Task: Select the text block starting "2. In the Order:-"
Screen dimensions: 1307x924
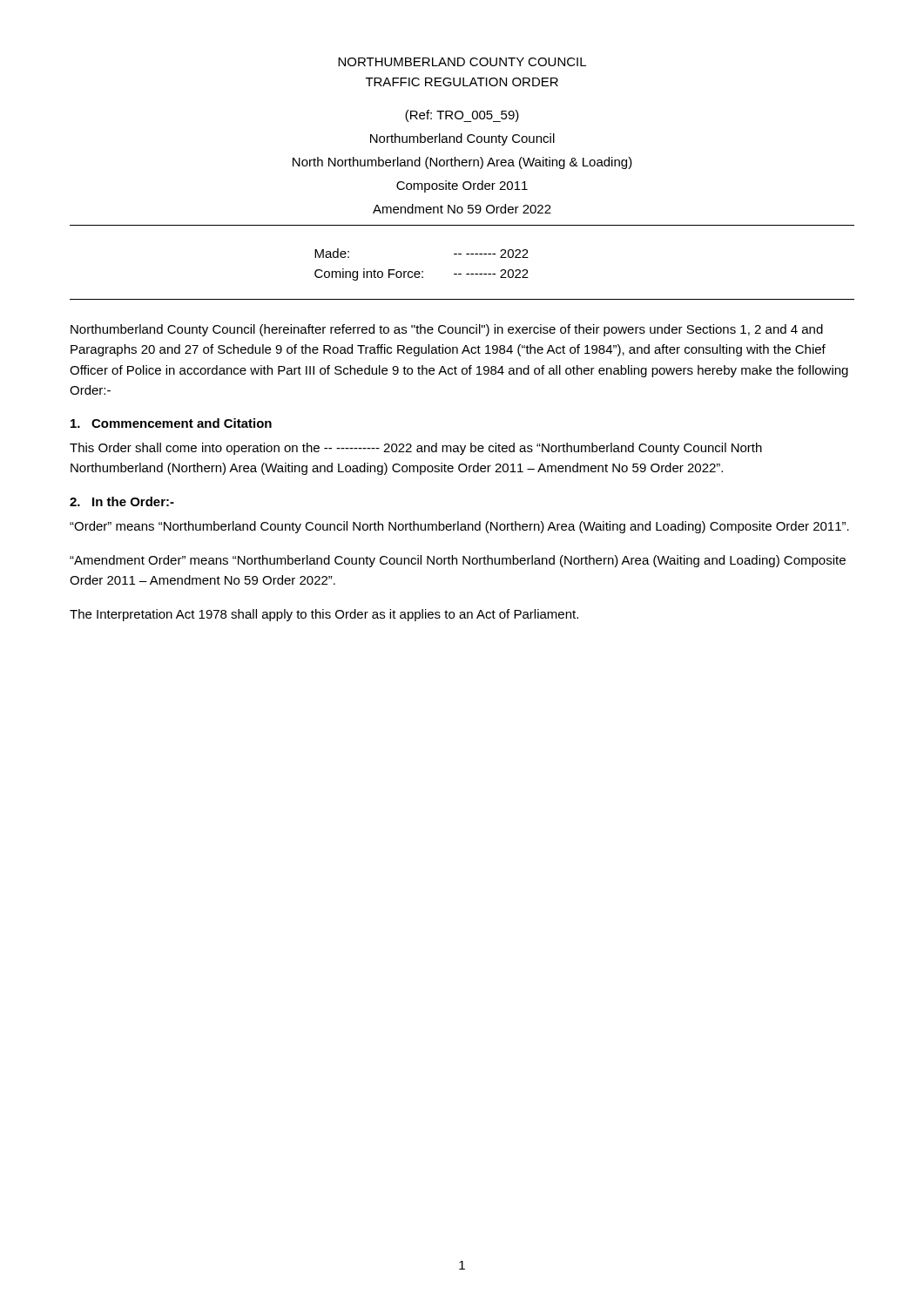Action: point(122,501)
